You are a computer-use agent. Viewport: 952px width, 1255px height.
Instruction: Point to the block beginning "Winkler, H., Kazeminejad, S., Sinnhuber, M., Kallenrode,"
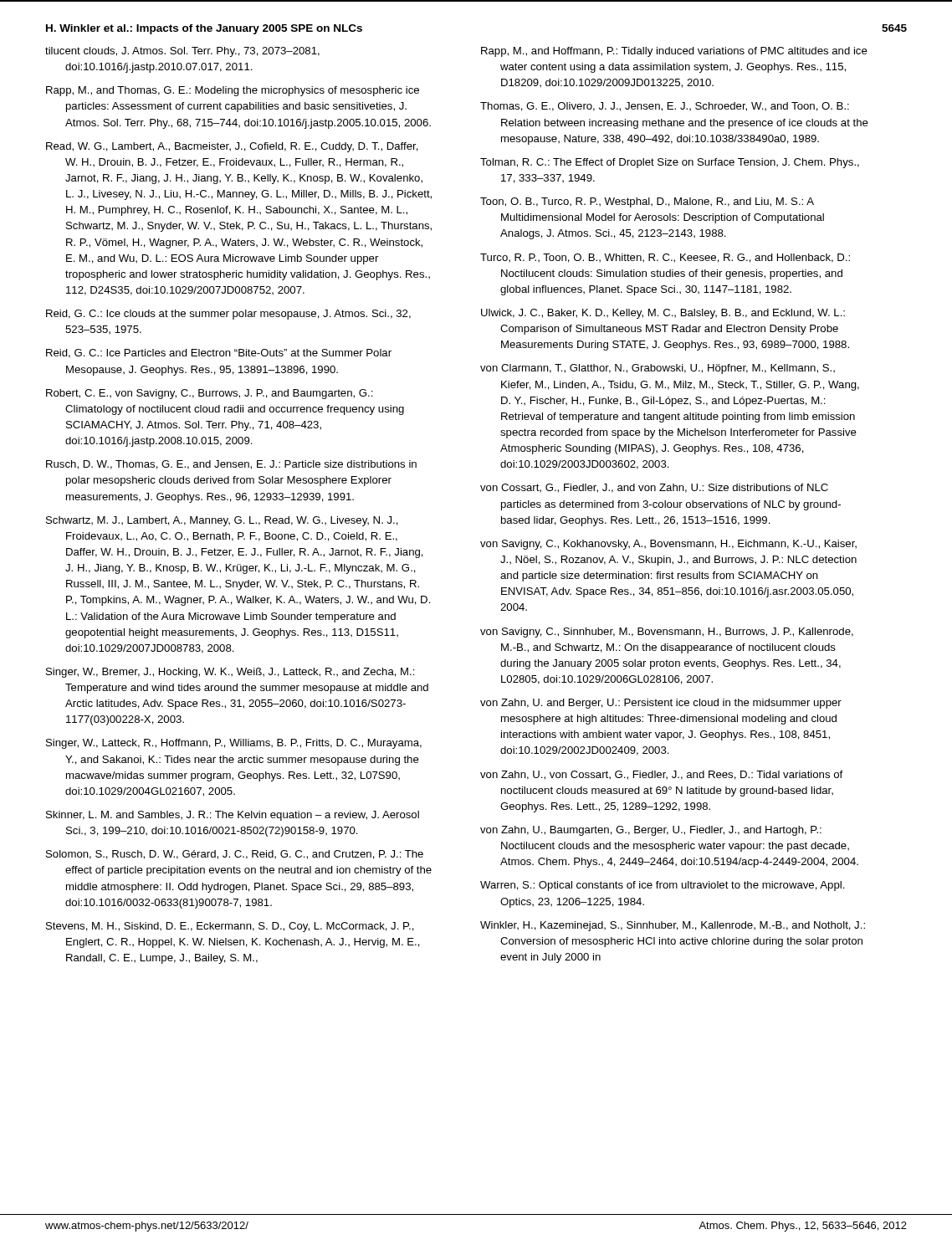(673, 941)
